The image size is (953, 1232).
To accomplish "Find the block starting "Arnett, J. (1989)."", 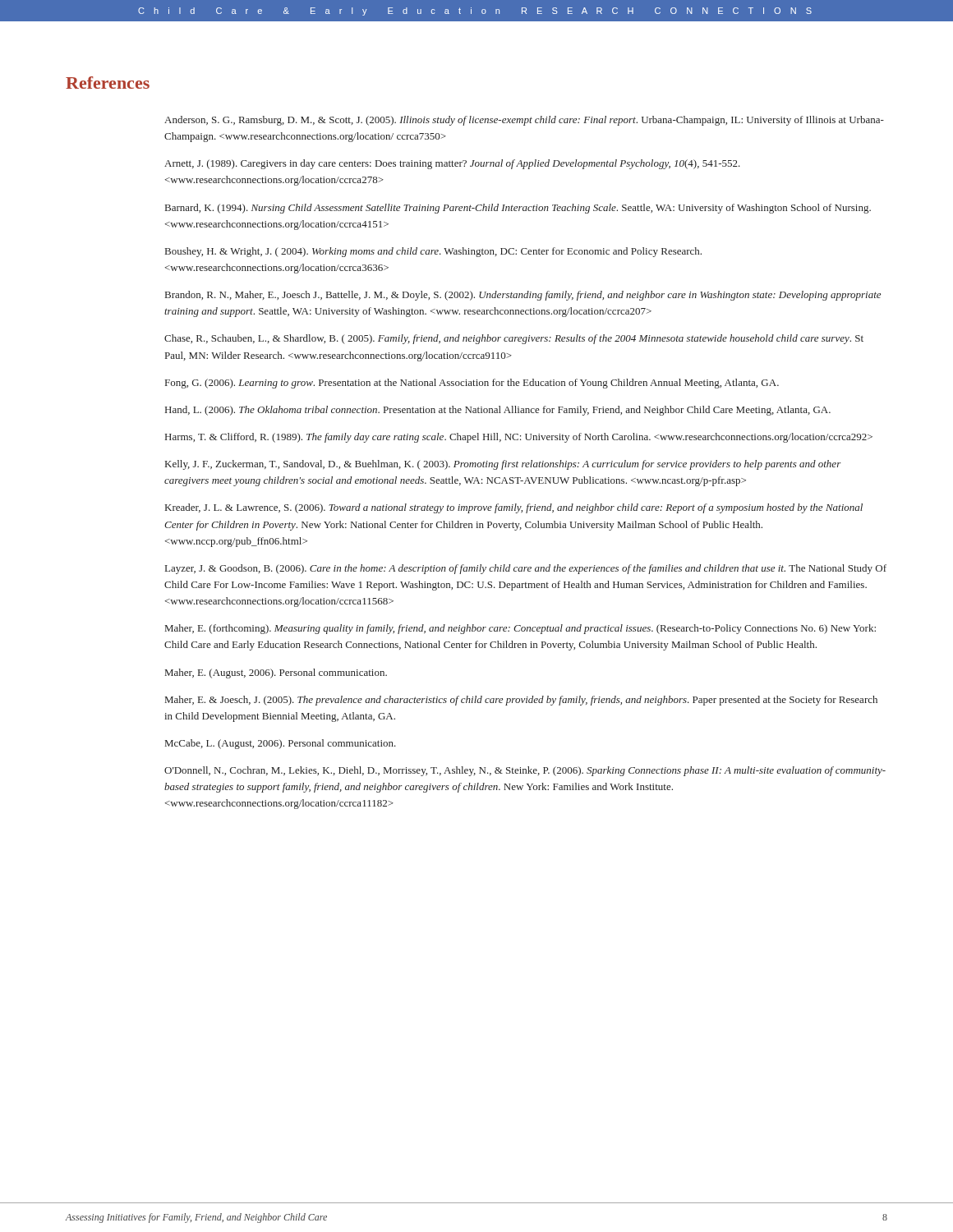I will pyautogui.click(x=452, y=171).
